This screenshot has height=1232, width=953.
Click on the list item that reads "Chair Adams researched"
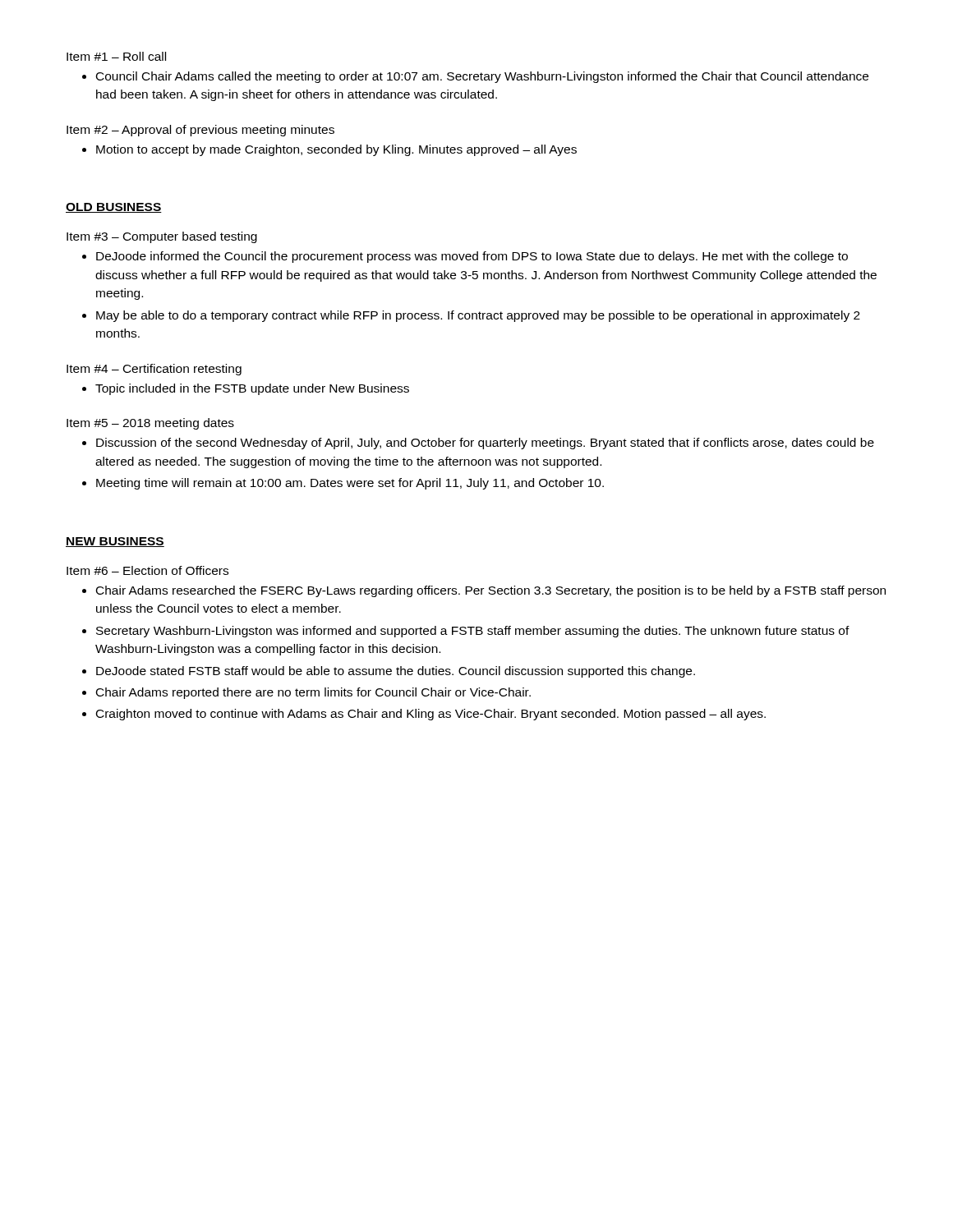tap(491, 599)
